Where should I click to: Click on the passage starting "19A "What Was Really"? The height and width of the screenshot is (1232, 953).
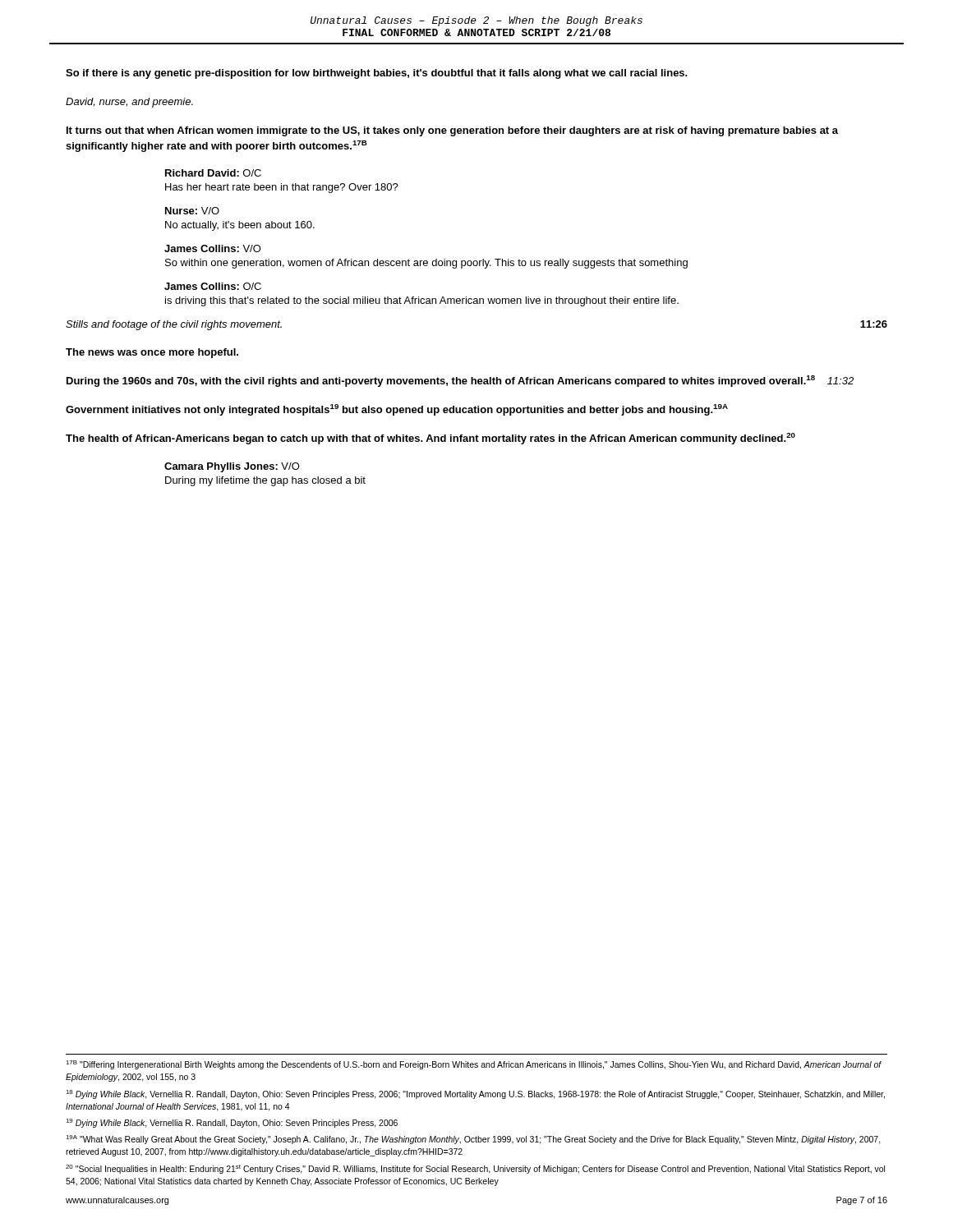coord(473,1145)
